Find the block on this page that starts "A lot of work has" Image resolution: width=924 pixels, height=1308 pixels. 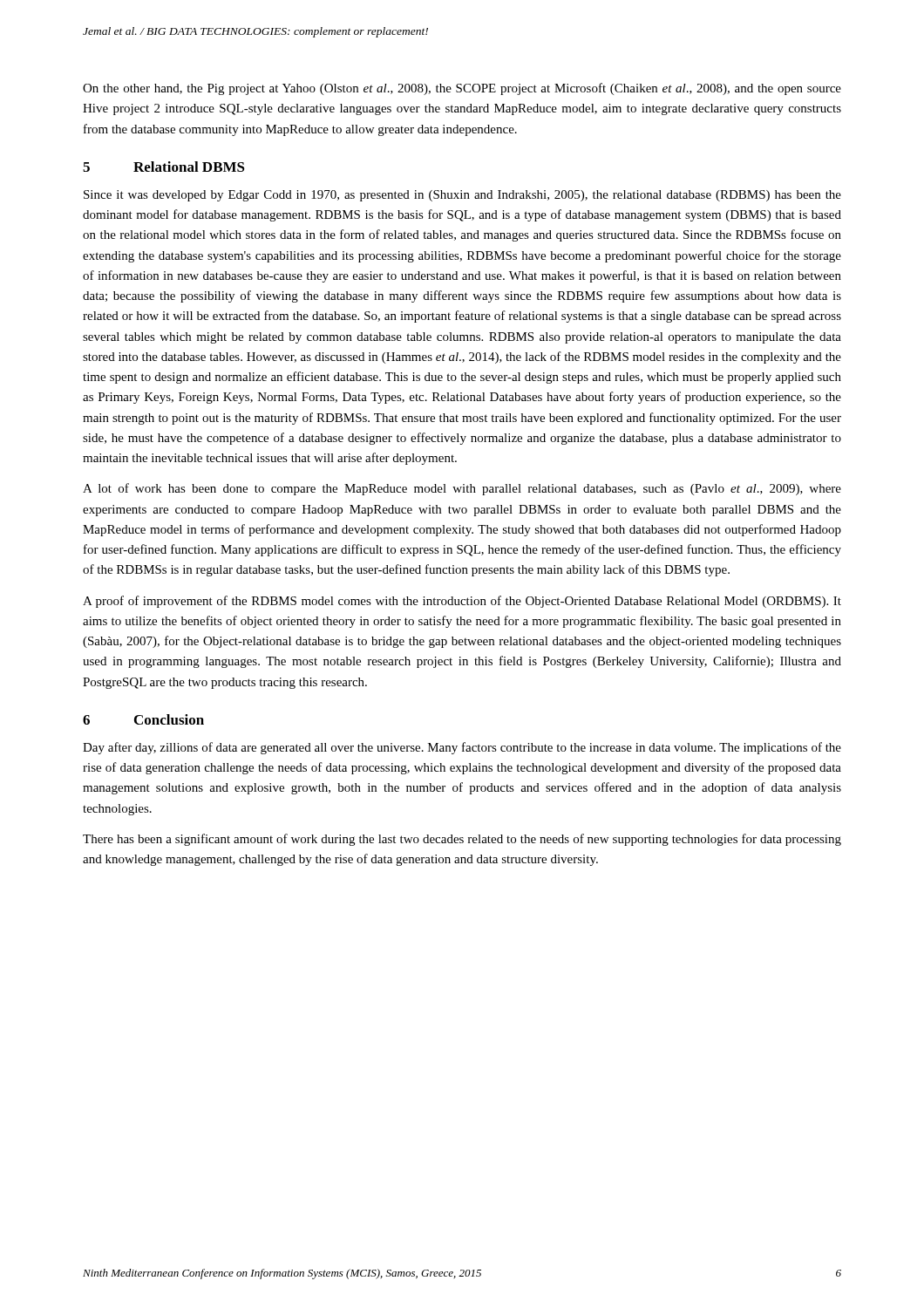462,530
